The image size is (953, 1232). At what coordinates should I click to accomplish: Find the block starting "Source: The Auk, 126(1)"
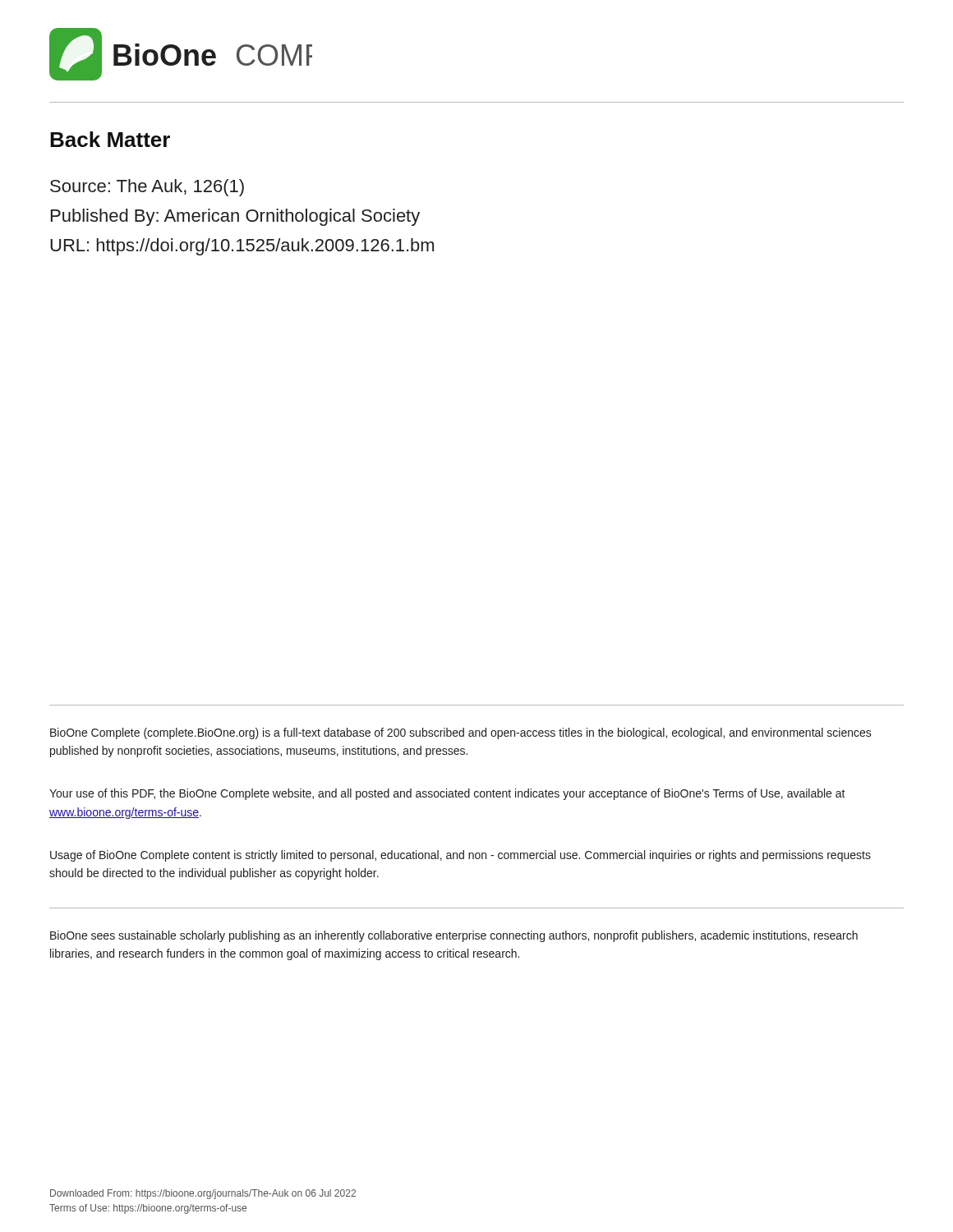(147, 186)
